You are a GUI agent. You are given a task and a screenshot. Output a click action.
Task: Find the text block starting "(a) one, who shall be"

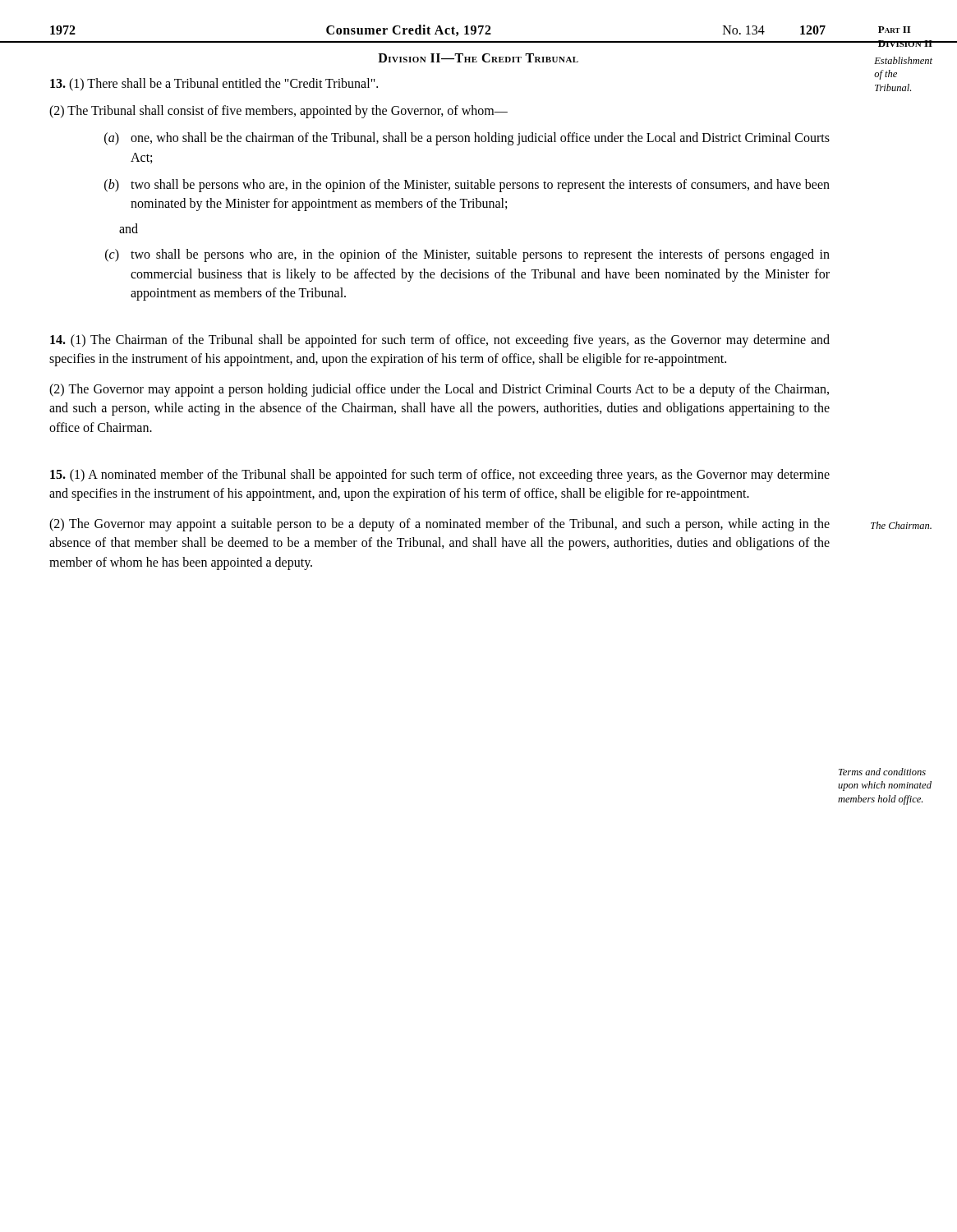coord(440,147)
